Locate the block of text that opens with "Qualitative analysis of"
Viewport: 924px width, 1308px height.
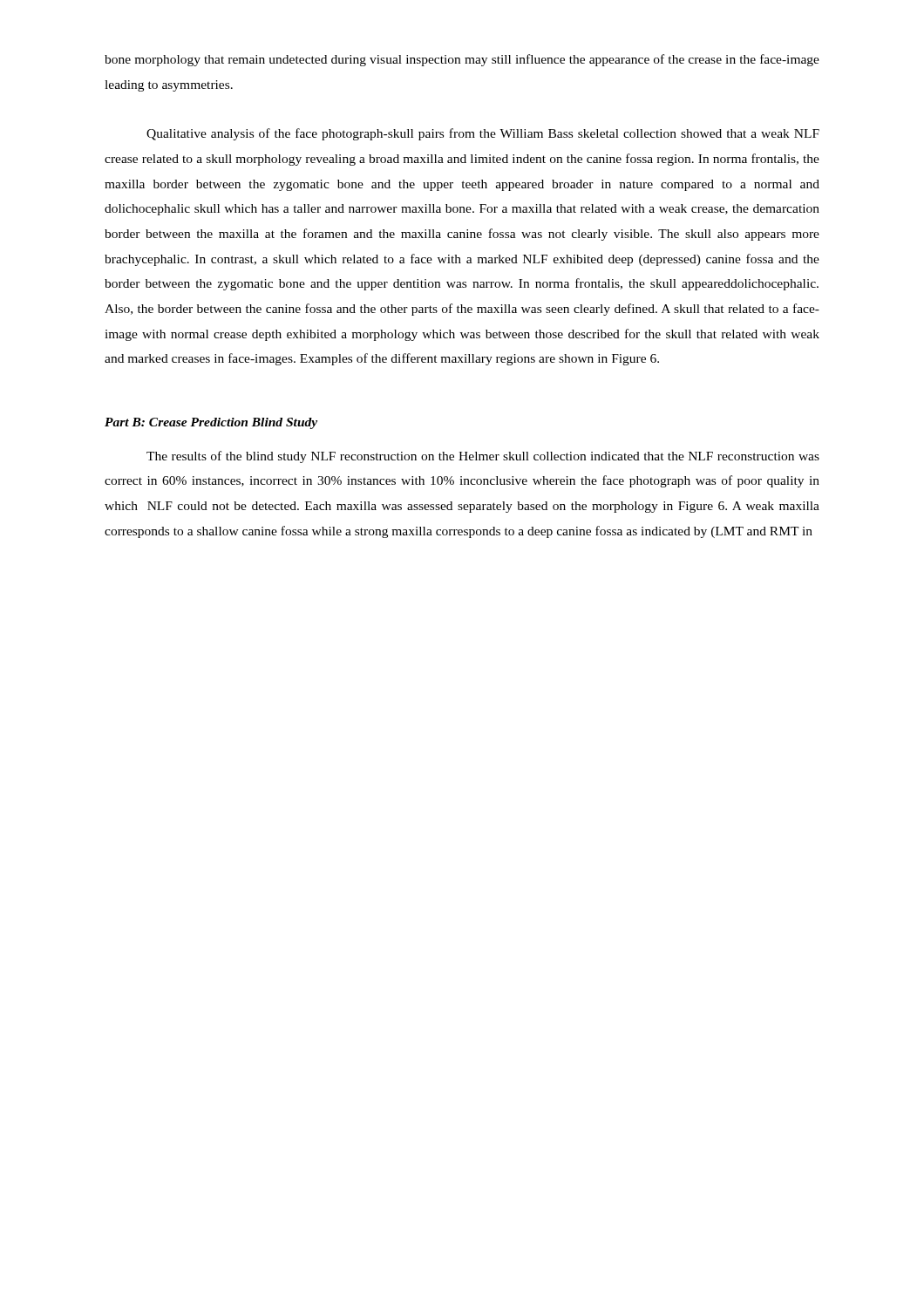click(462, 246)
